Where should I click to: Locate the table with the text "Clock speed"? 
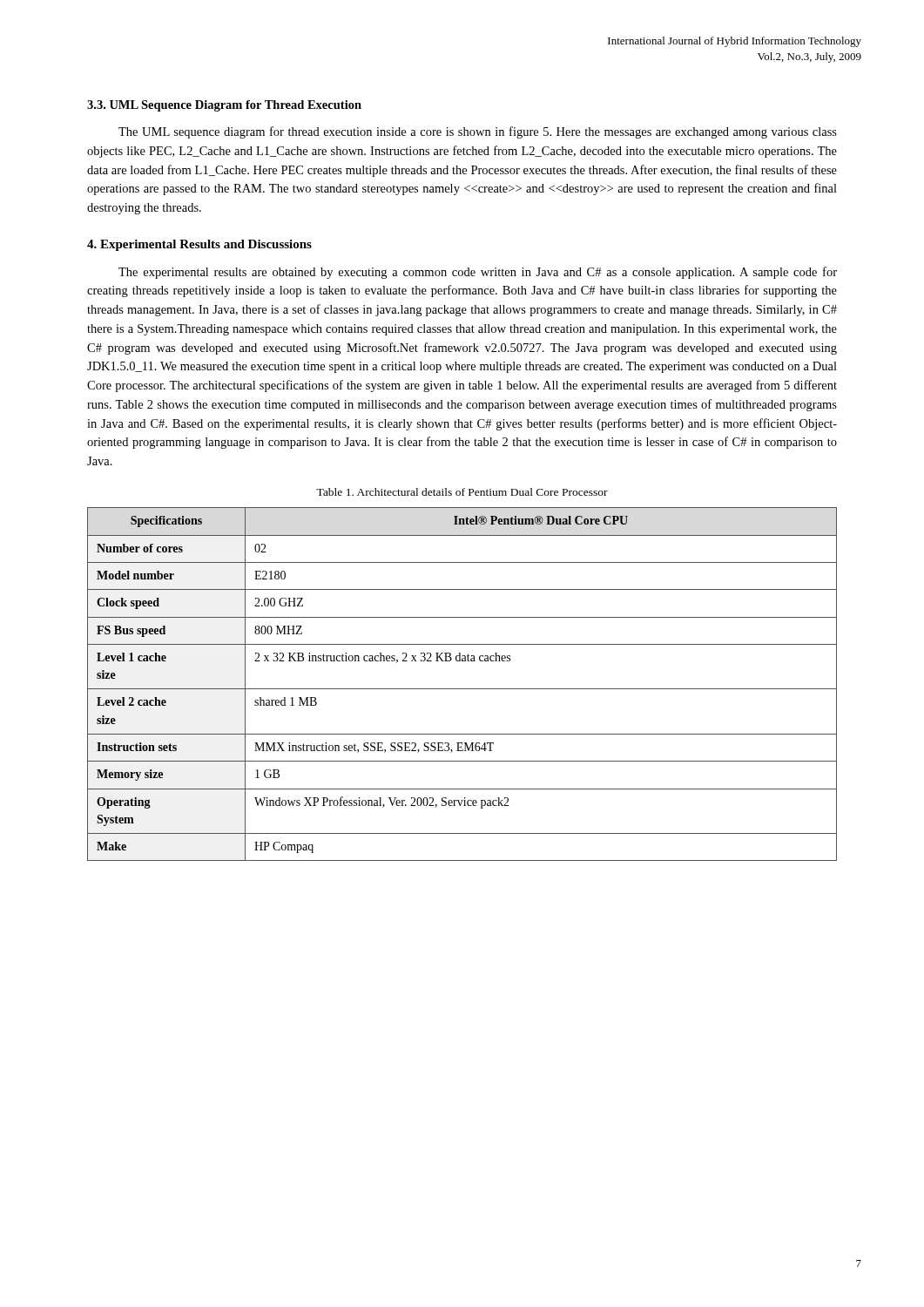[x=462, y=684]
